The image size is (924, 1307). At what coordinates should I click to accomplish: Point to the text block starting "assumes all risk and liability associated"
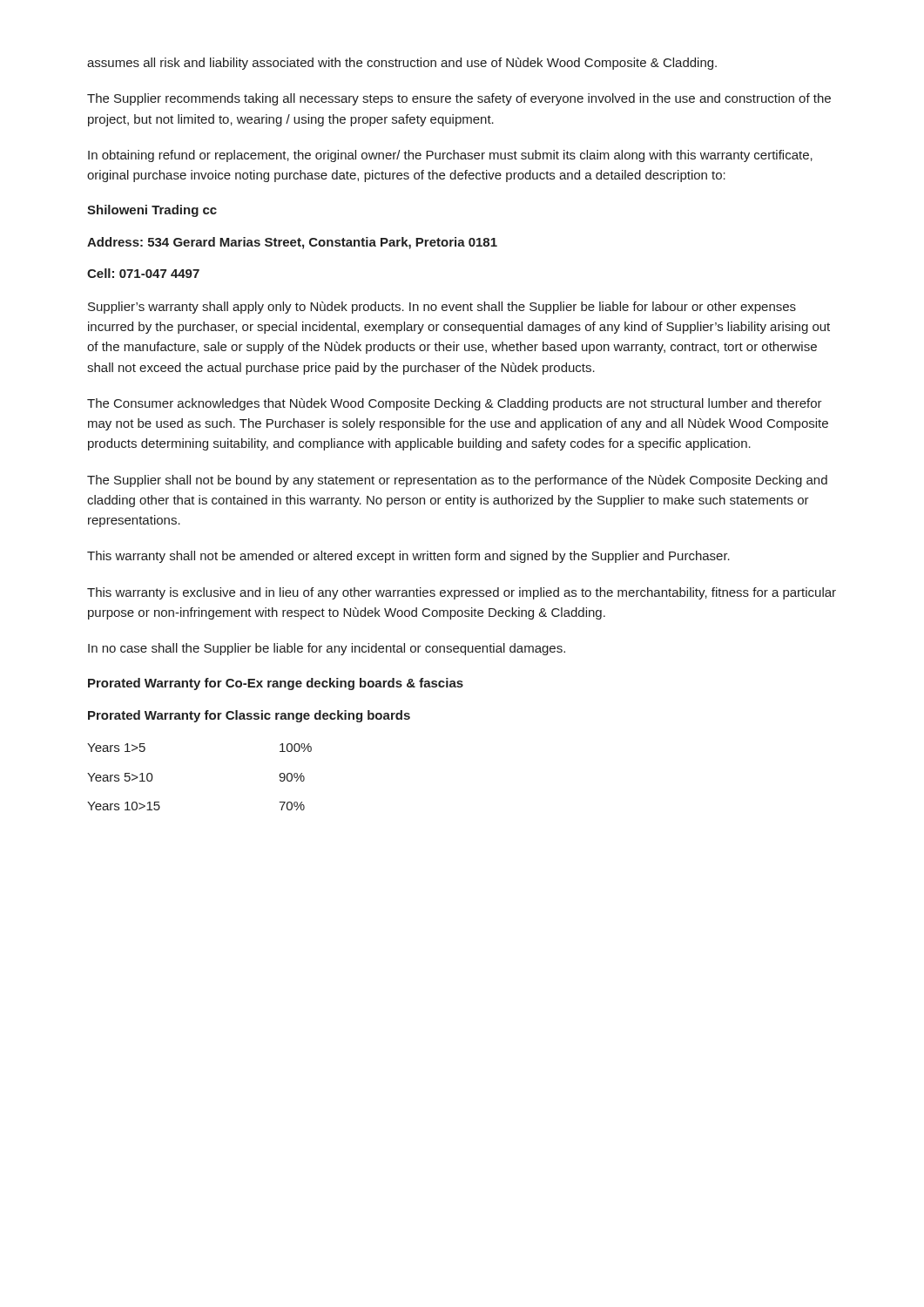pos(402,62)
